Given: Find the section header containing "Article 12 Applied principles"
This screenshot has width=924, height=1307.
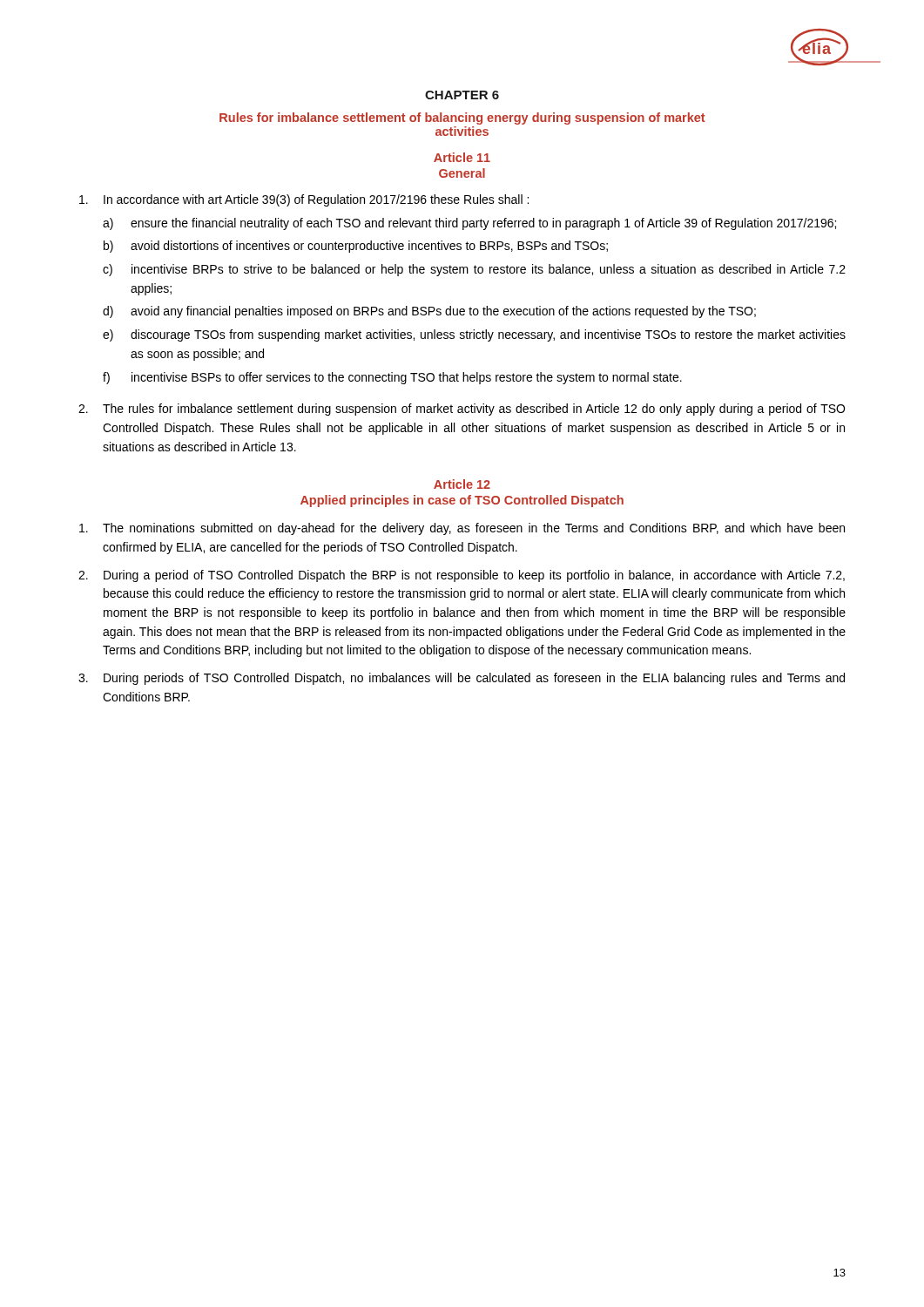Looking at the screenshot, I should 462,493.
